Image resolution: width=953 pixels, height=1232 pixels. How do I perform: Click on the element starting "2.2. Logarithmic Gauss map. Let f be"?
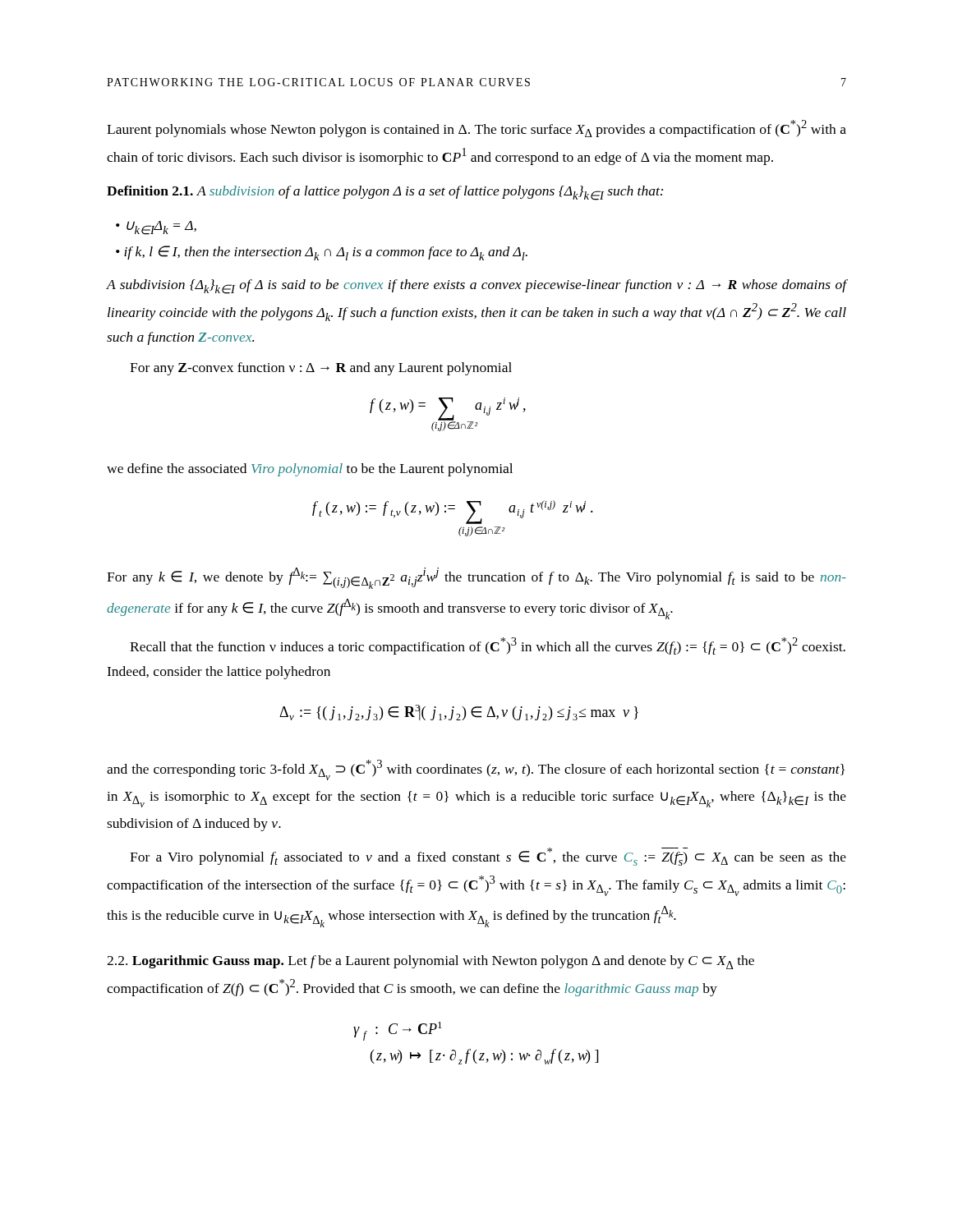[x=431, y=974]
